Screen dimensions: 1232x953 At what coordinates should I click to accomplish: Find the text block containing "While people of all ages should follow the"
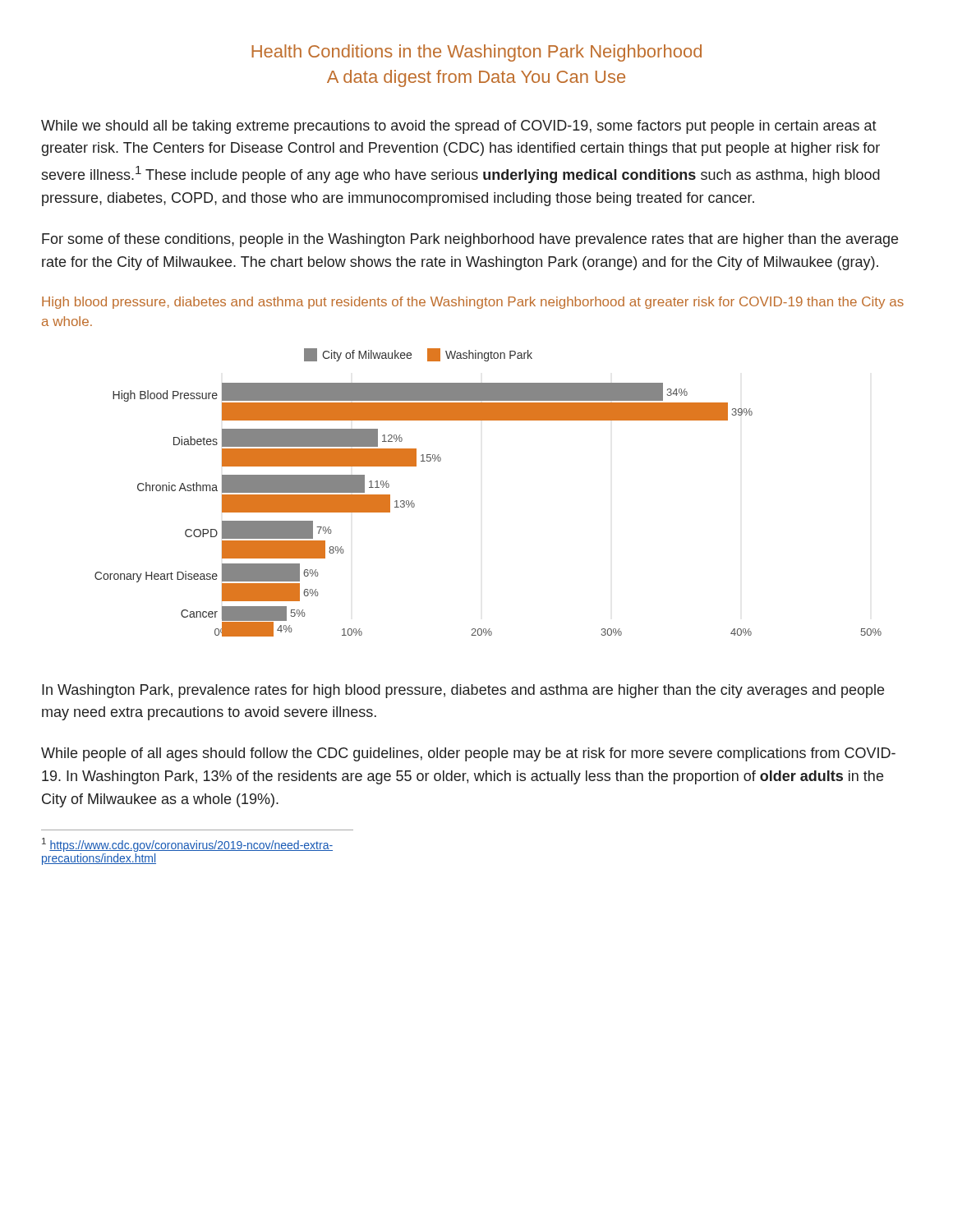pyautogui.click(x=468, y=776)
